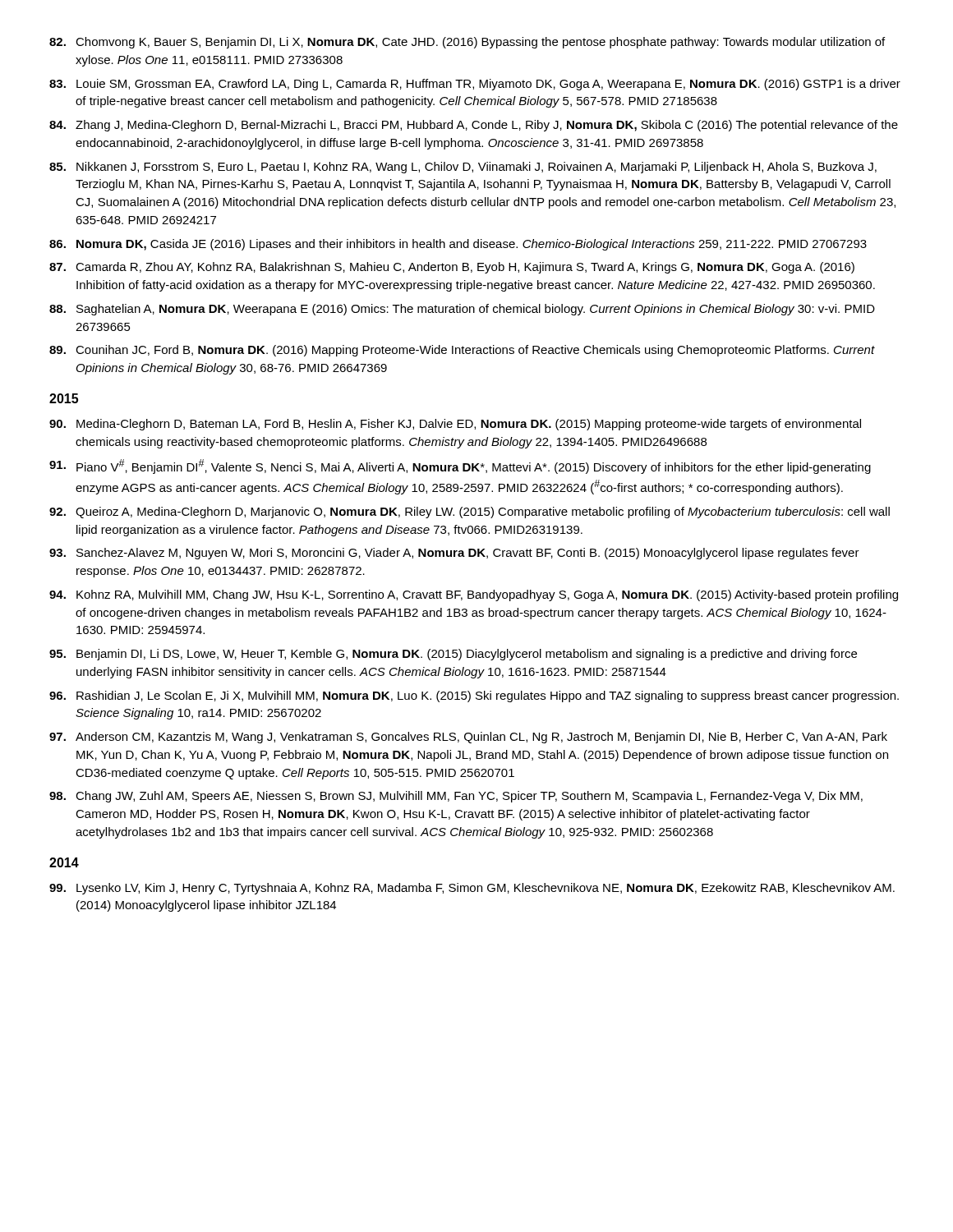
Task: Click on the region starting "85. Nikkanen J,"
Action: click(476, 193)
